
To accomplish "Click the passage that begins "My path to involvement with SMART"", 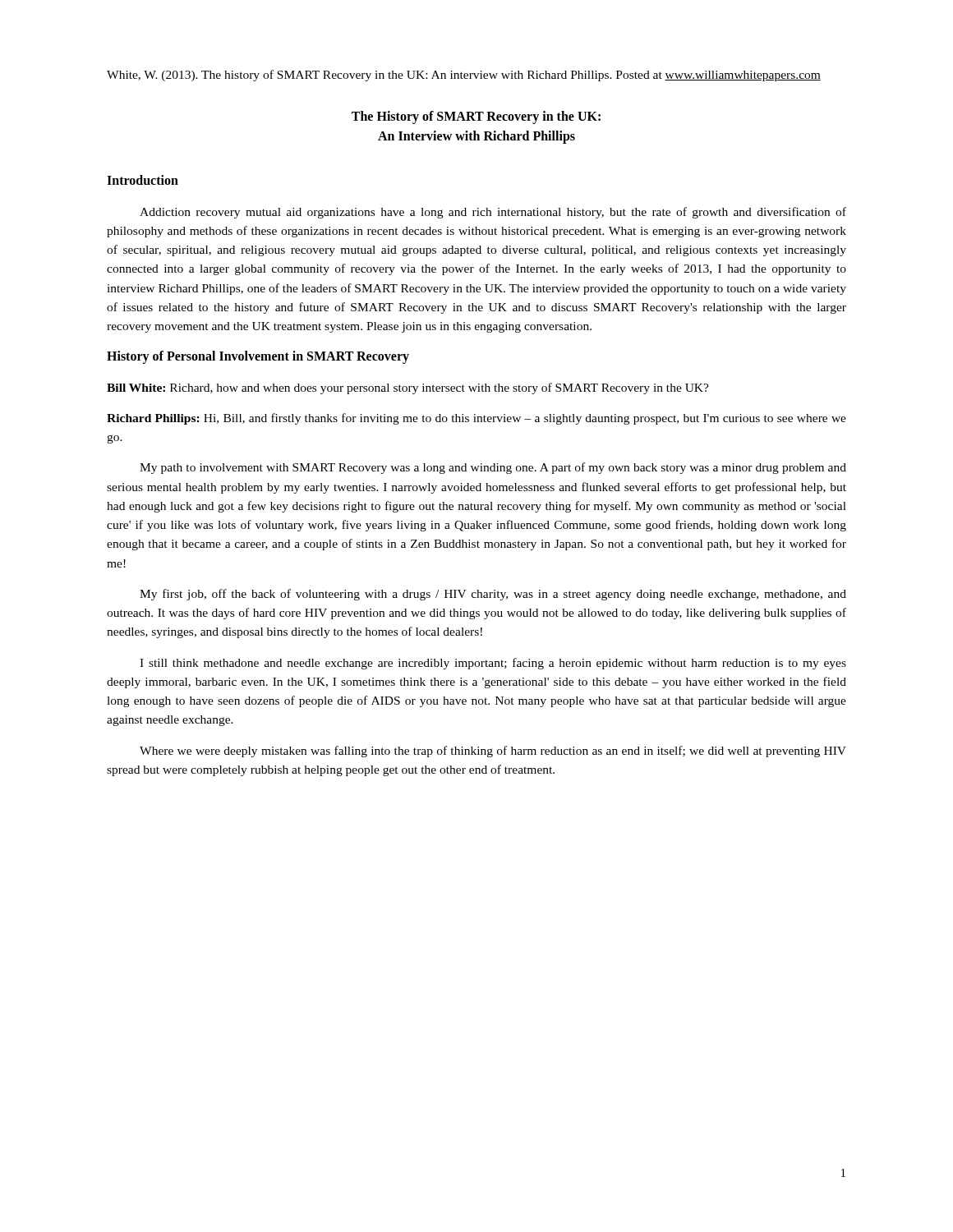I will (x=476, y=515).
